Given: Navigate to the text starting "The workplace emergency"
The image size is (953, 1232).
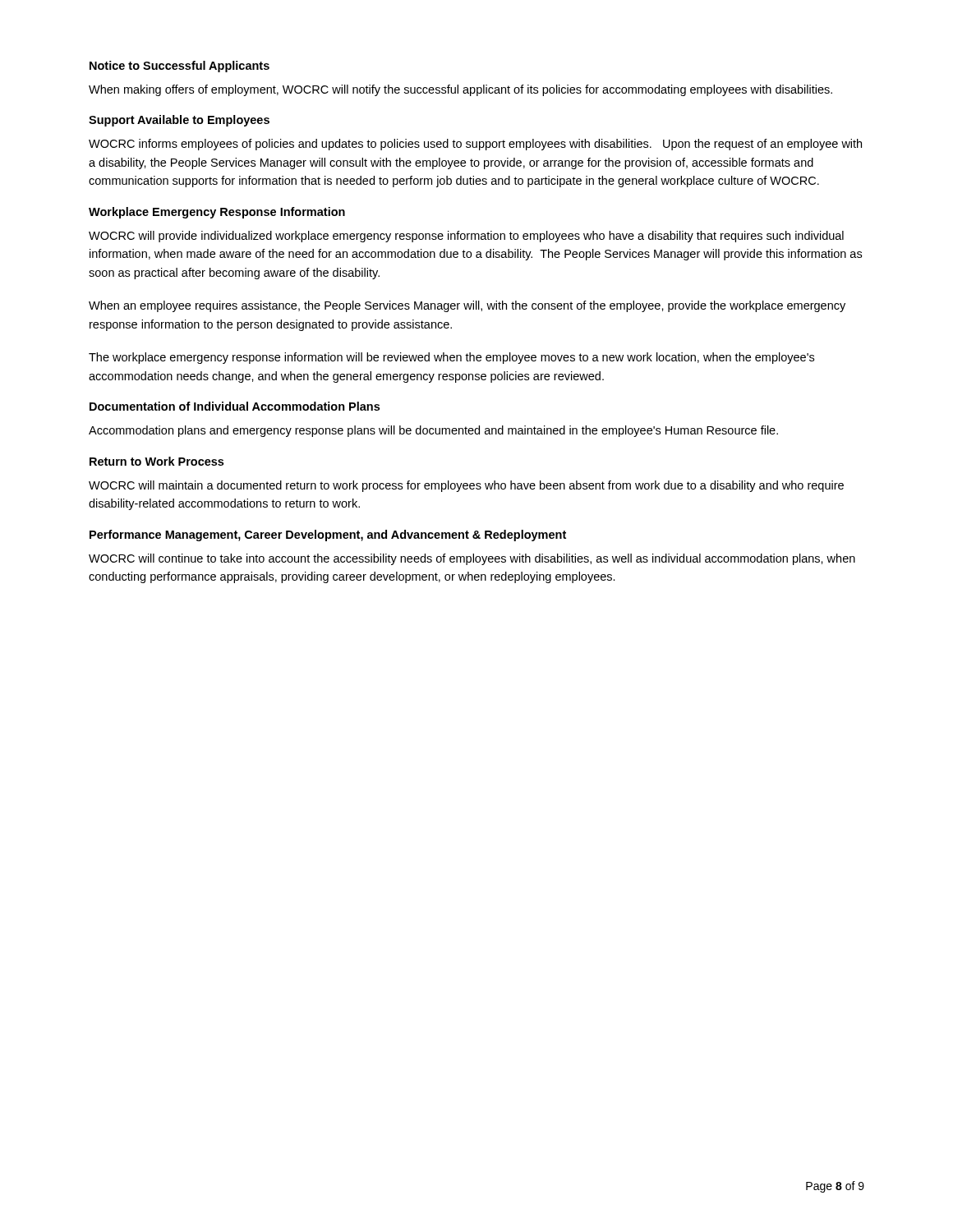Looking at the screenshot, I should tap(476, 367).
